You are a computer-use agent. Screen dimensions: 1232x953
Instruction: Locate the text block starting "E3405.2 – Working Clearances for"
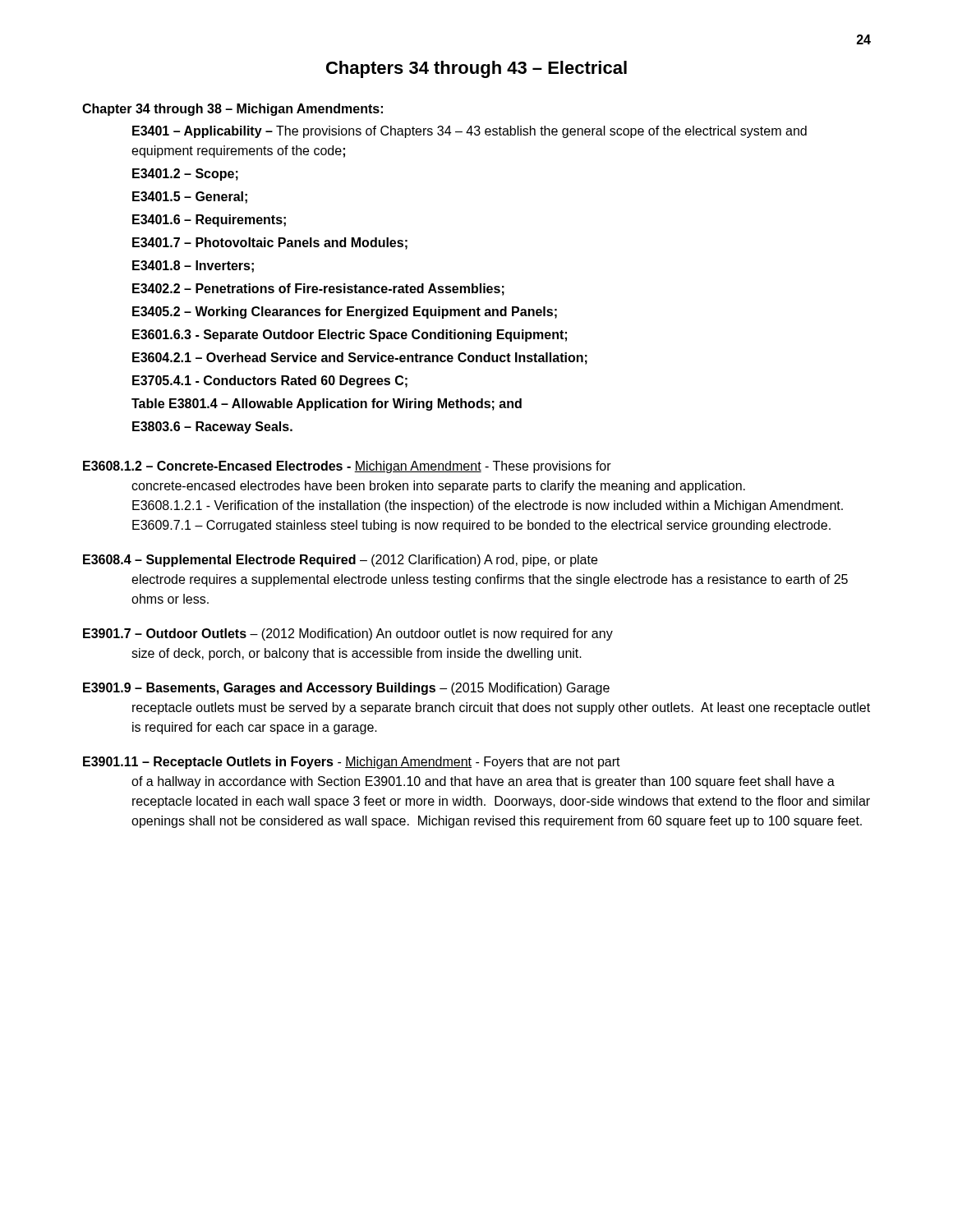(x=345, y=312)
